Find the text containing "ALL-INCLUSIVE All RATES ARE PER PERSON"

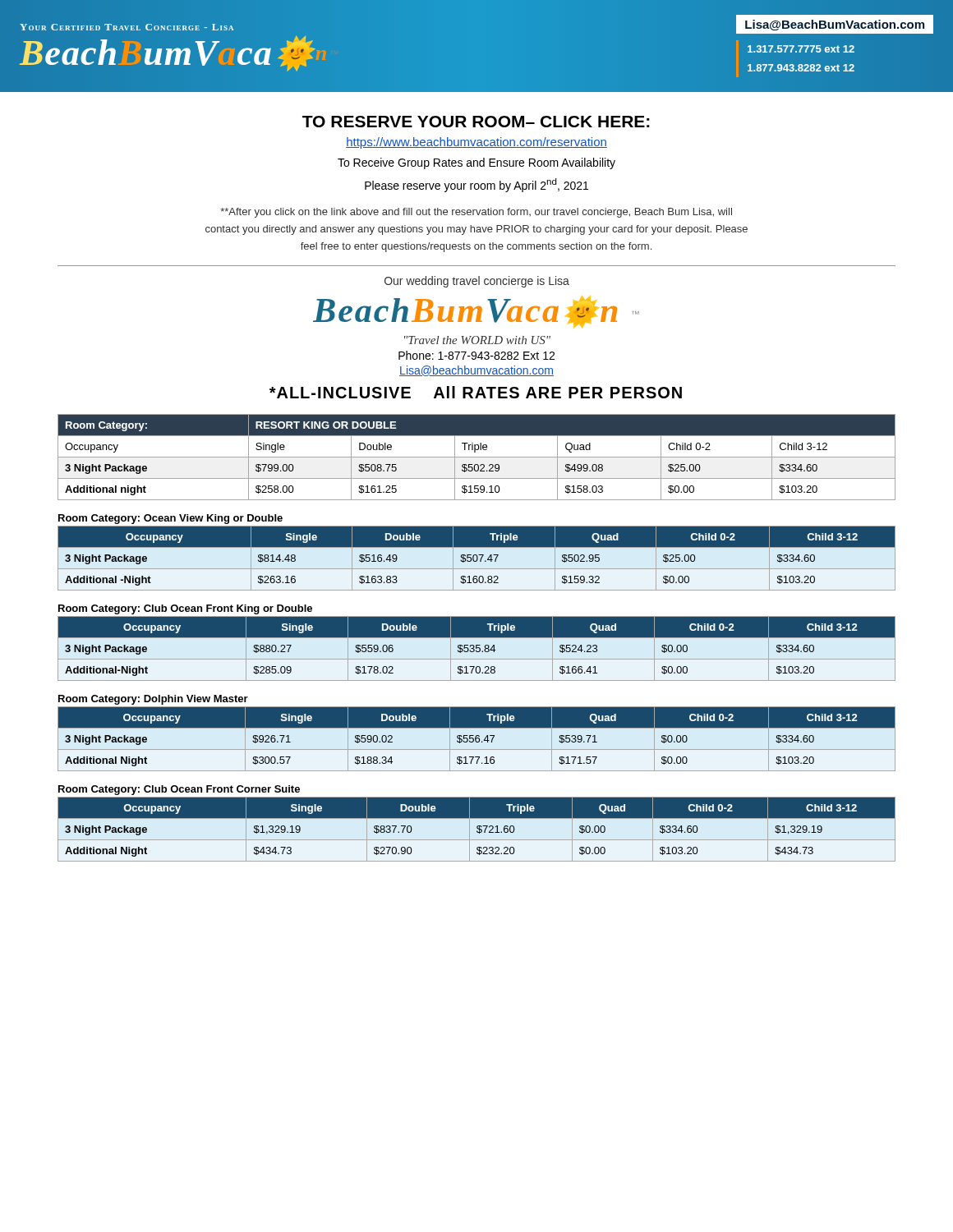(476, 392)
